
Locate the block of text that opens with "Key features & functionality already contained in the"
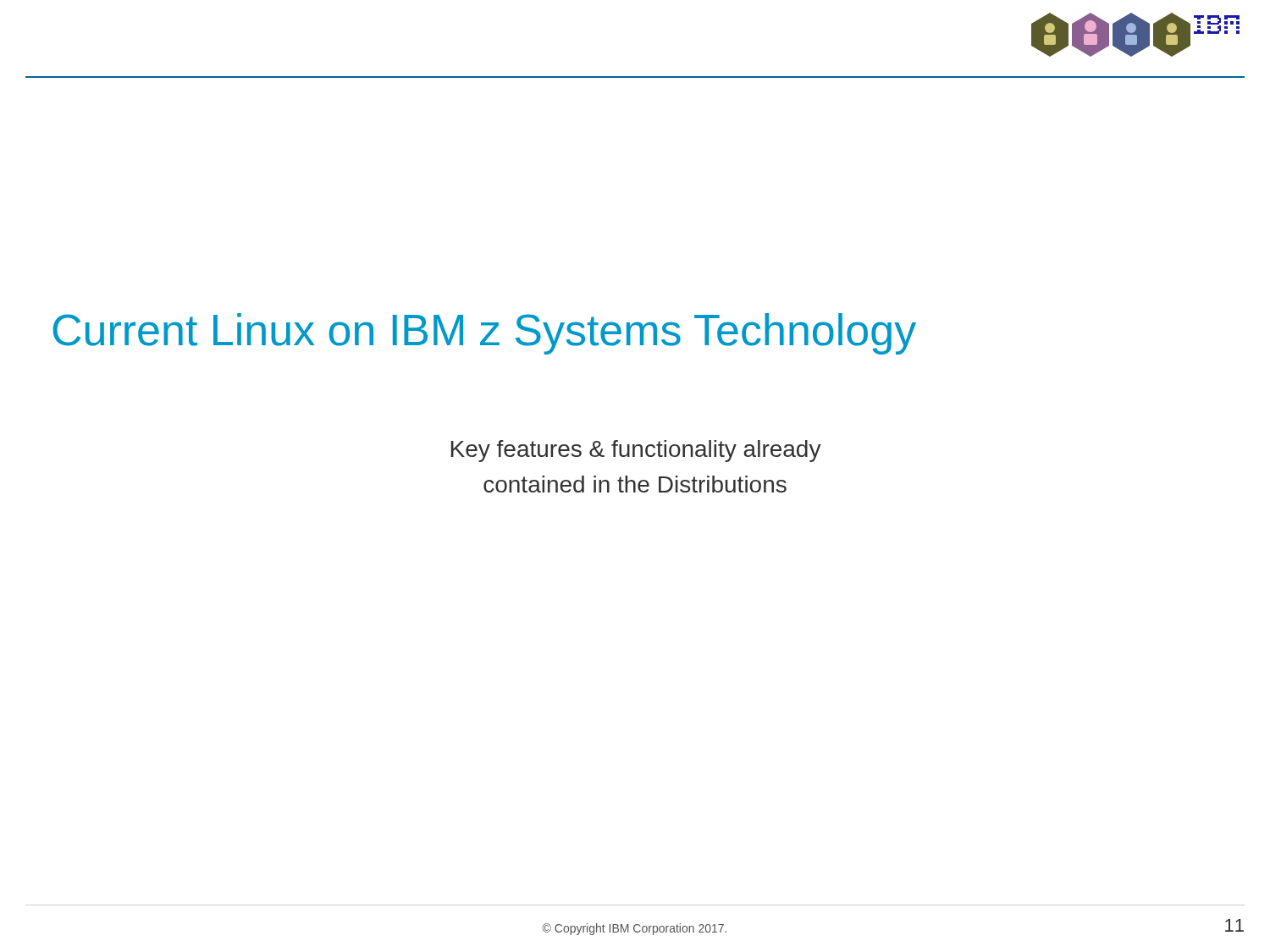pos(635,467)
